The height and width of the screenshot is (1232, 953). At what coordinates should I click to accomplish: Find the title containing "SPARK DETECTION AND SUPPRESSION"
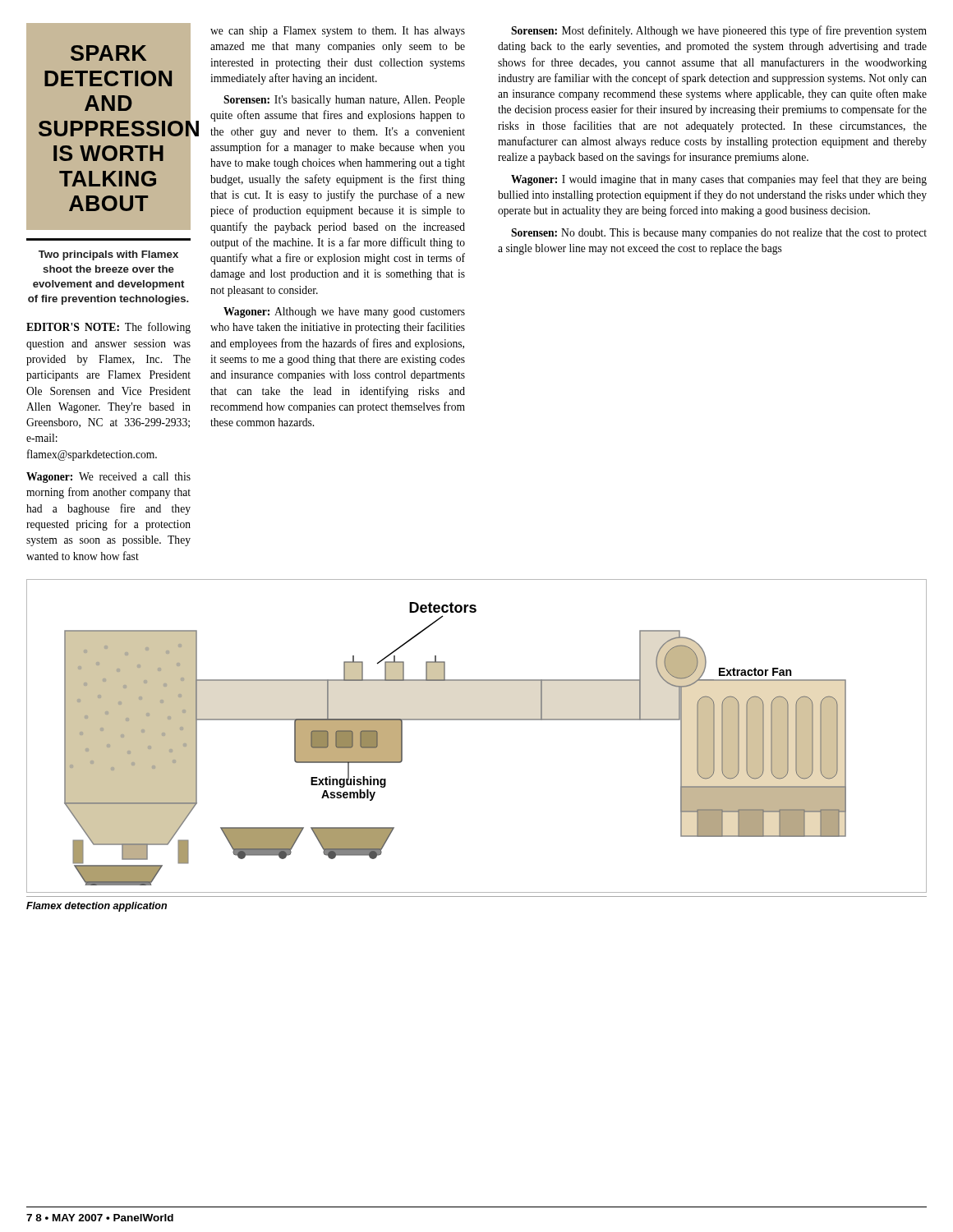[x=114, y=129]
